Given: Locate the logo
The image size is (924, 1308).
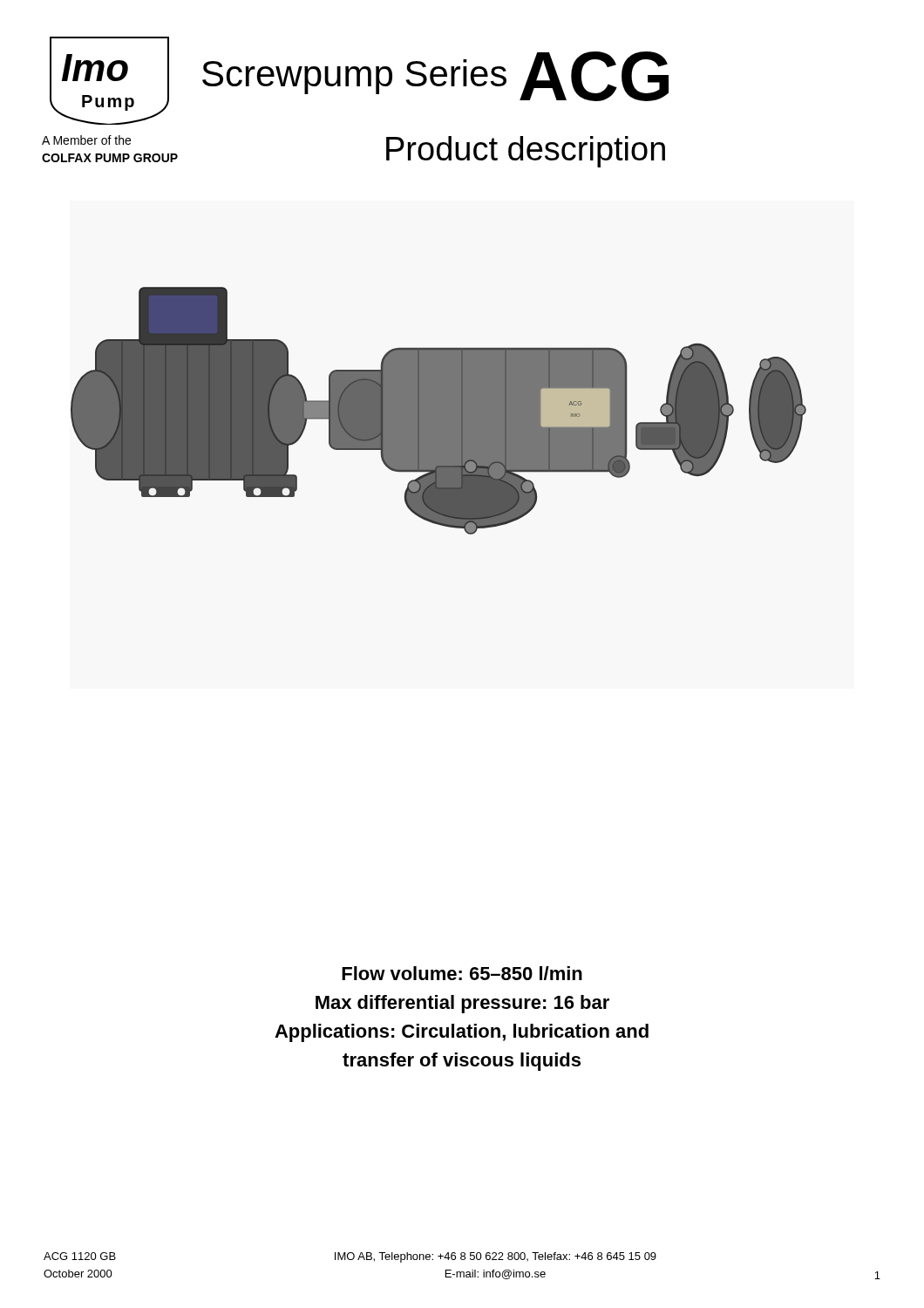Looking at the screenshot, I should tap(109, 79).
